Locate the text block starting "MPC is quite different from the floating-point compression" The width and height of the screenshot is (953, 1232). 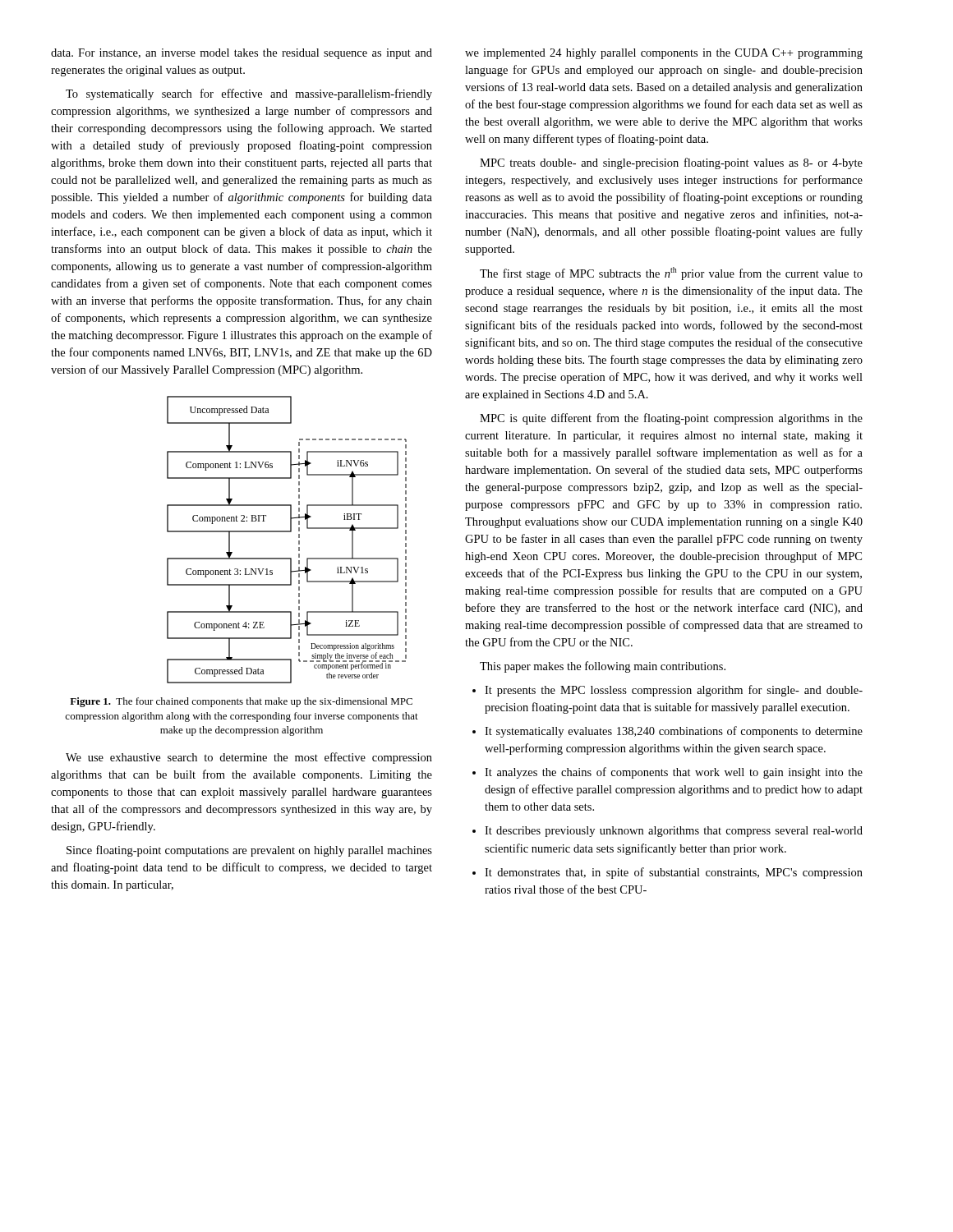click(x=664, y=531)
